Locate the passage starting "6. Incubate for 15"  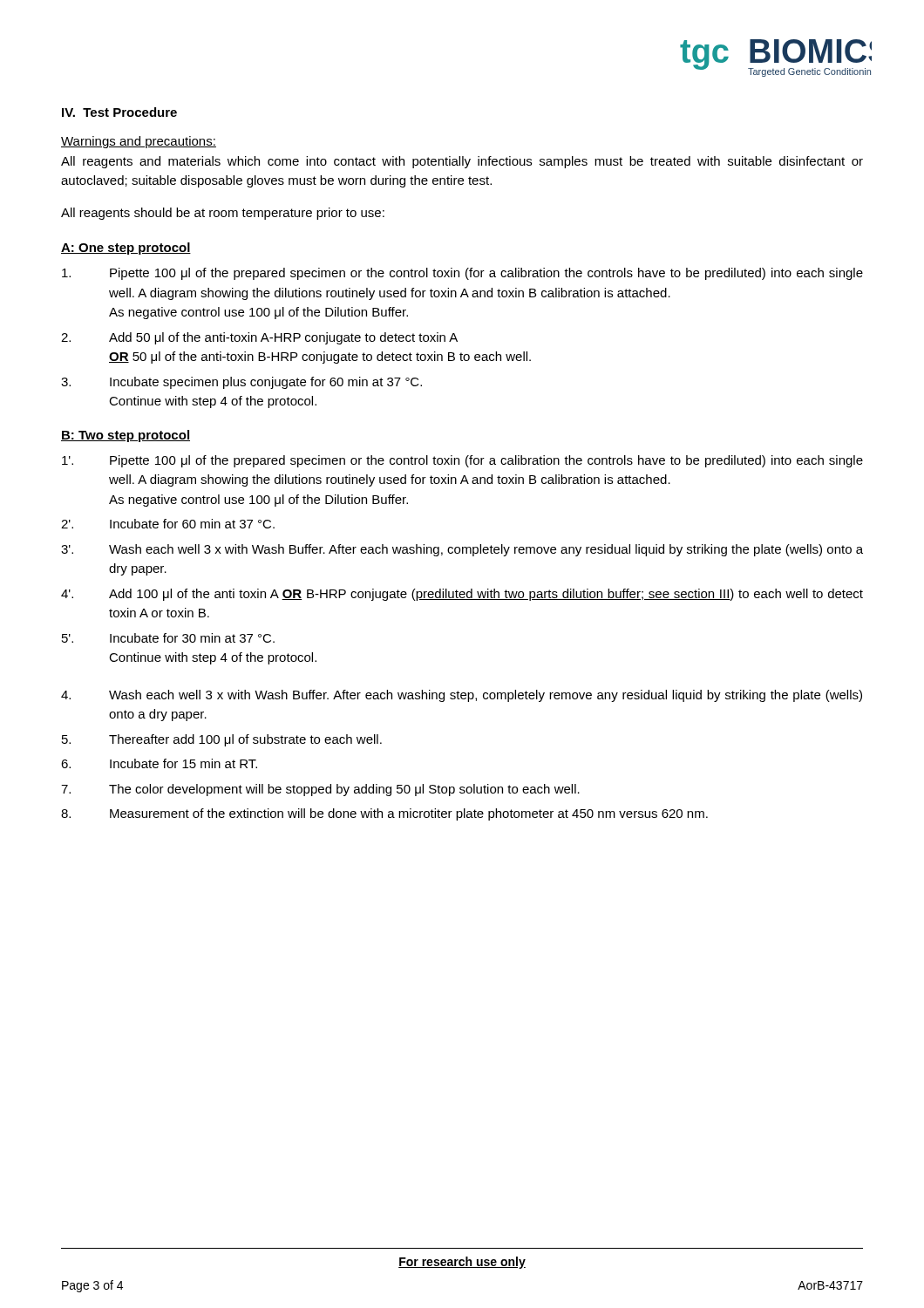click(159, 763)
